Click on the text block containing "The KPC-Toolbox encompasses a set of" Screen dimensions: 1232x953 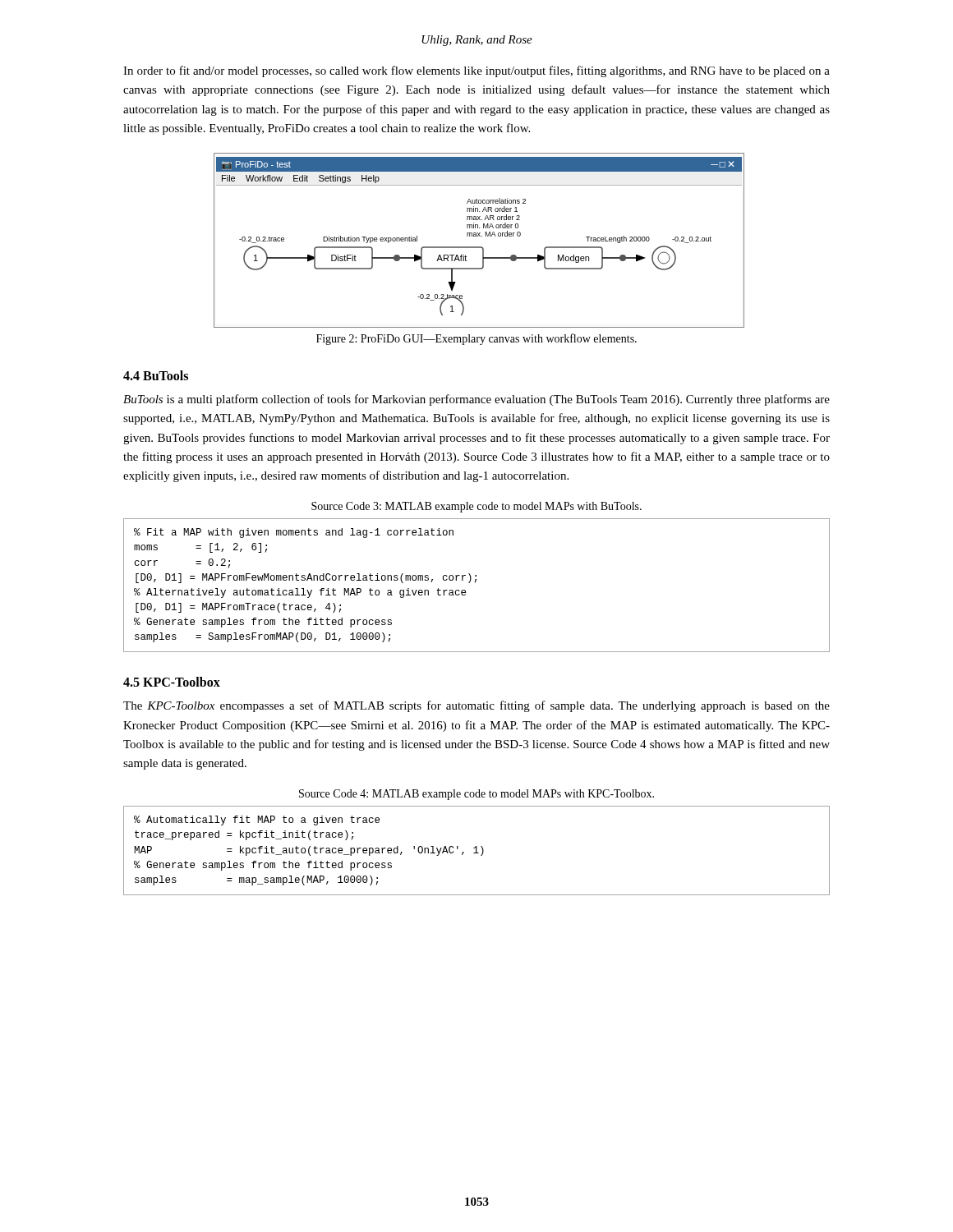(476, 734)
